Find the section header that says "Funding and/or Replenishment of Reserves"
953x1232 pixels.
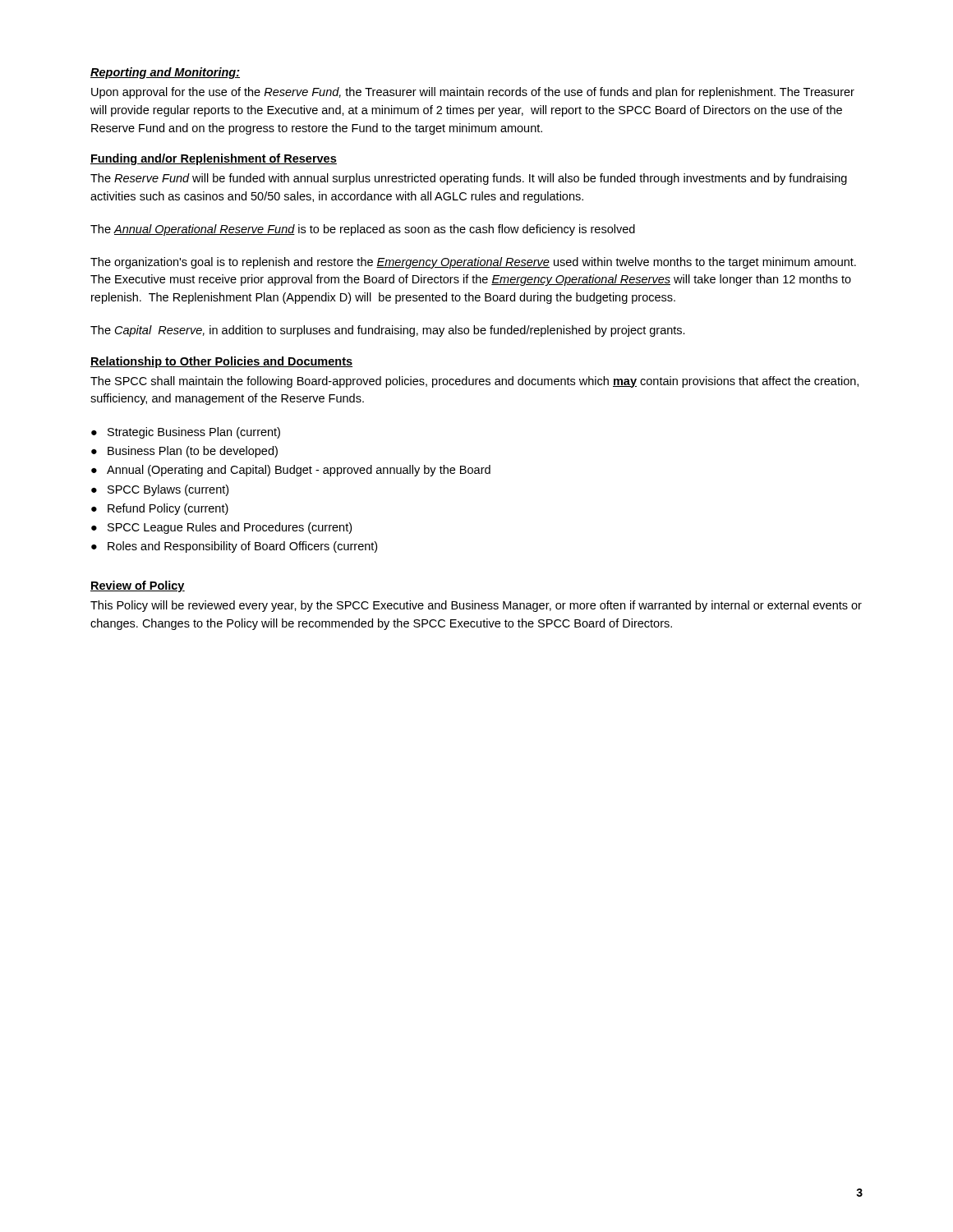[213, 159]
